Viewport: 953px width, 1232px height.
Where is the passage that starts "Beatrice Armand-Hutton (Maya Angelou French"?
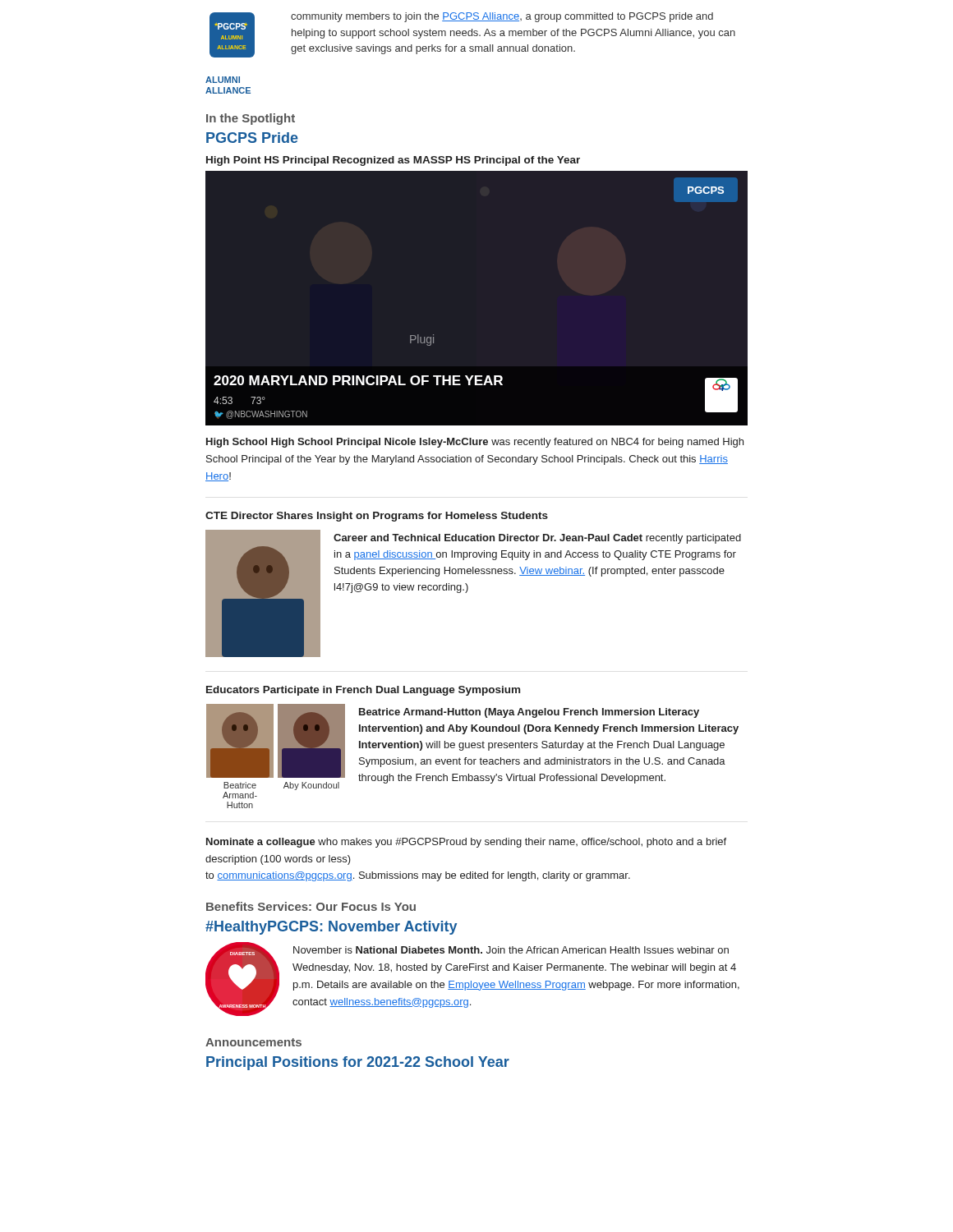(548, 745)
